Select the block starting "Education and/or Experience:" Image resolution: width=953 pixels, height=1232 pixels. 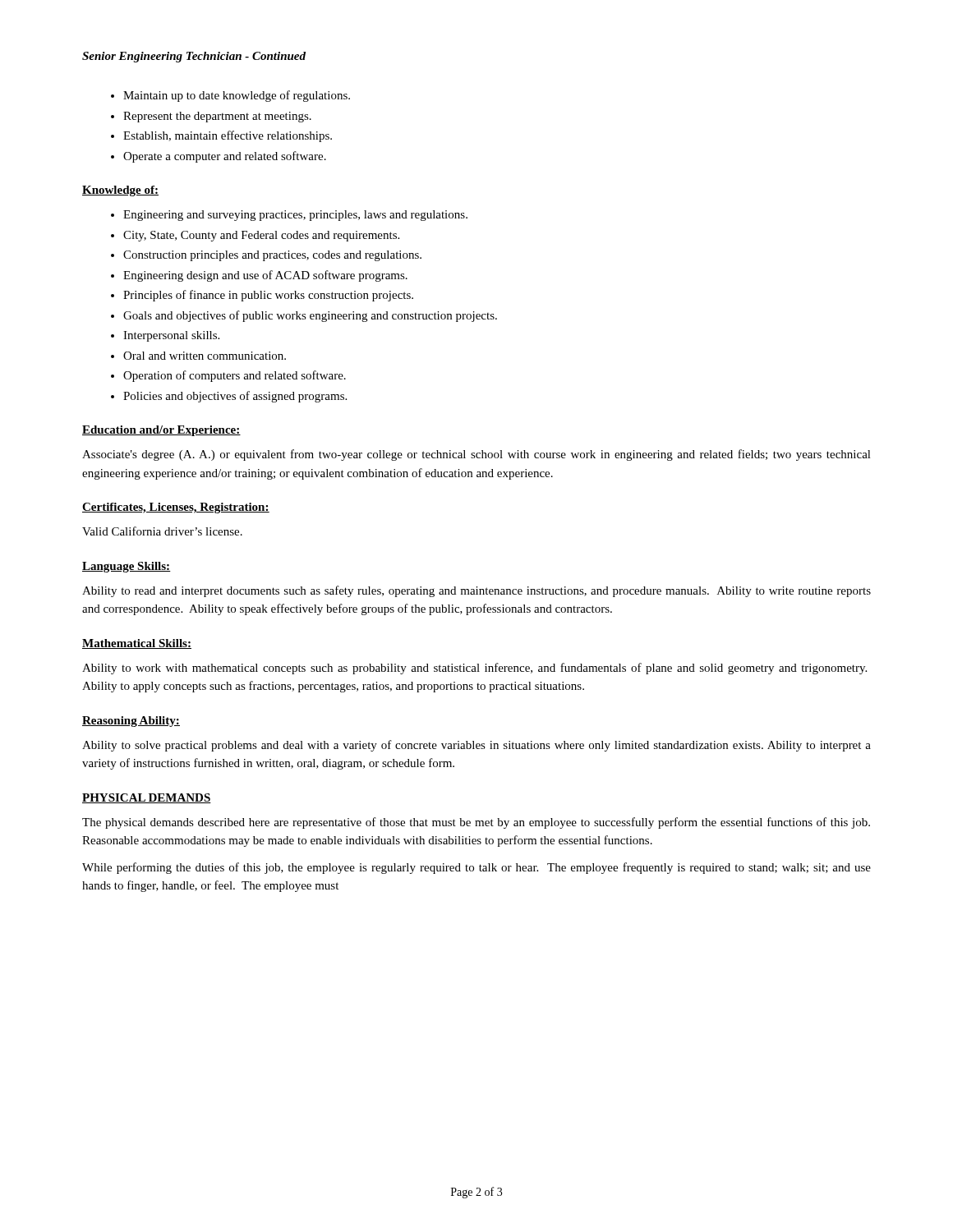point(161,430)
